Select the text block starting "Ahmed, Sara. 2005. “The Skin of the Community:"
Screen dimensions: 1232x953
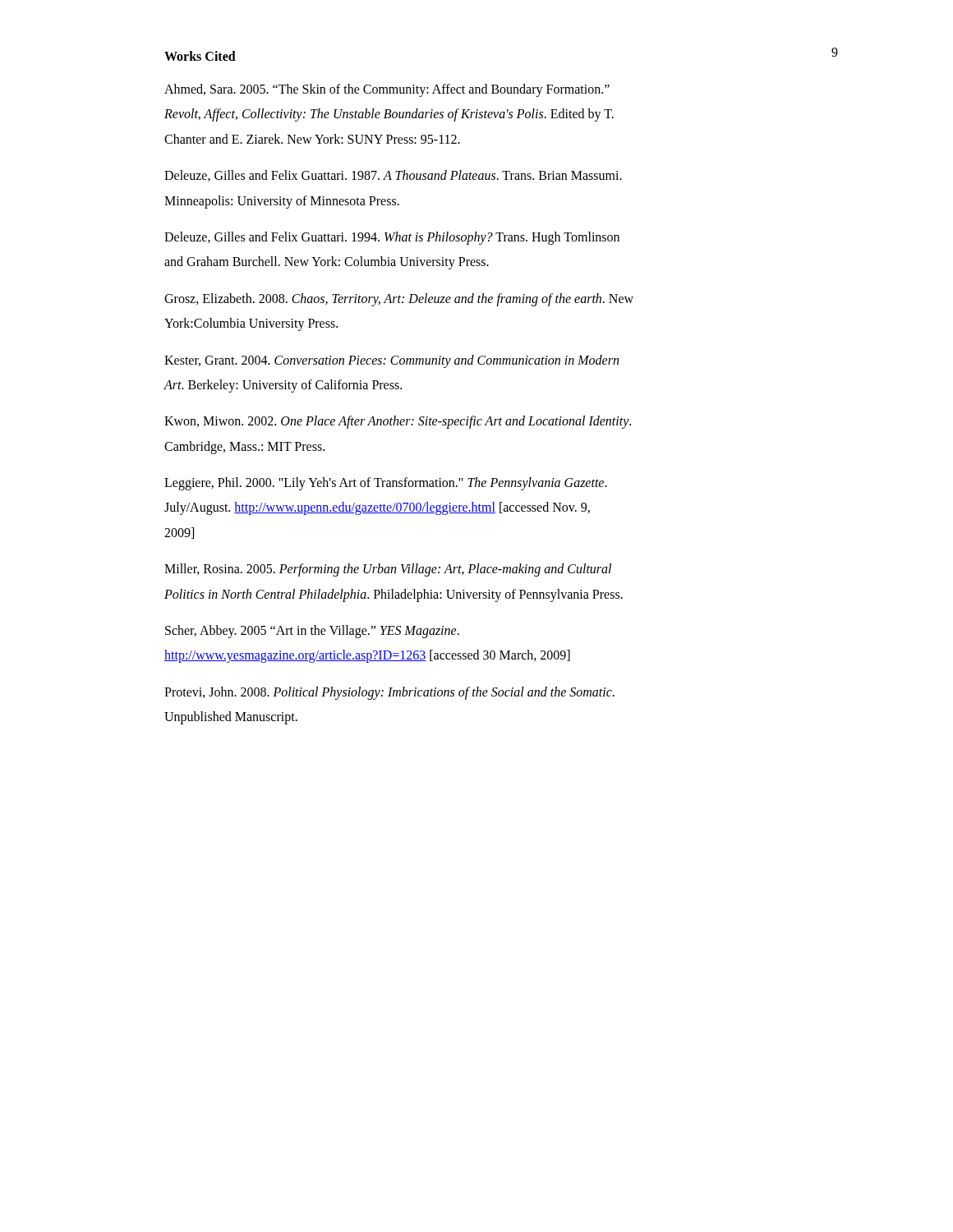pyautogui.click(x=501, y=116)
